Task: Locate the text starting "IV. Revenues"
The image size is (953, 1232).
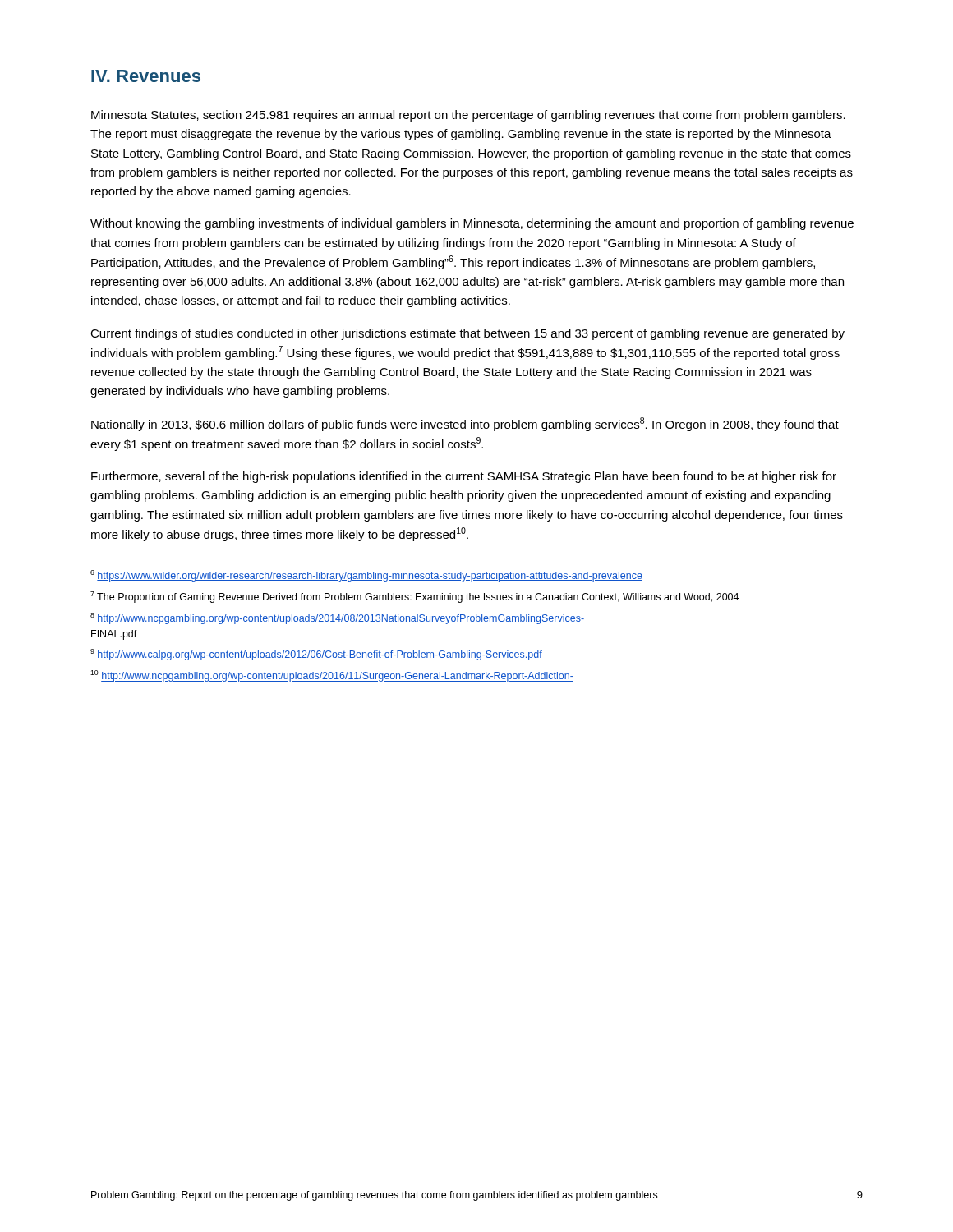Action: [146, 76]
